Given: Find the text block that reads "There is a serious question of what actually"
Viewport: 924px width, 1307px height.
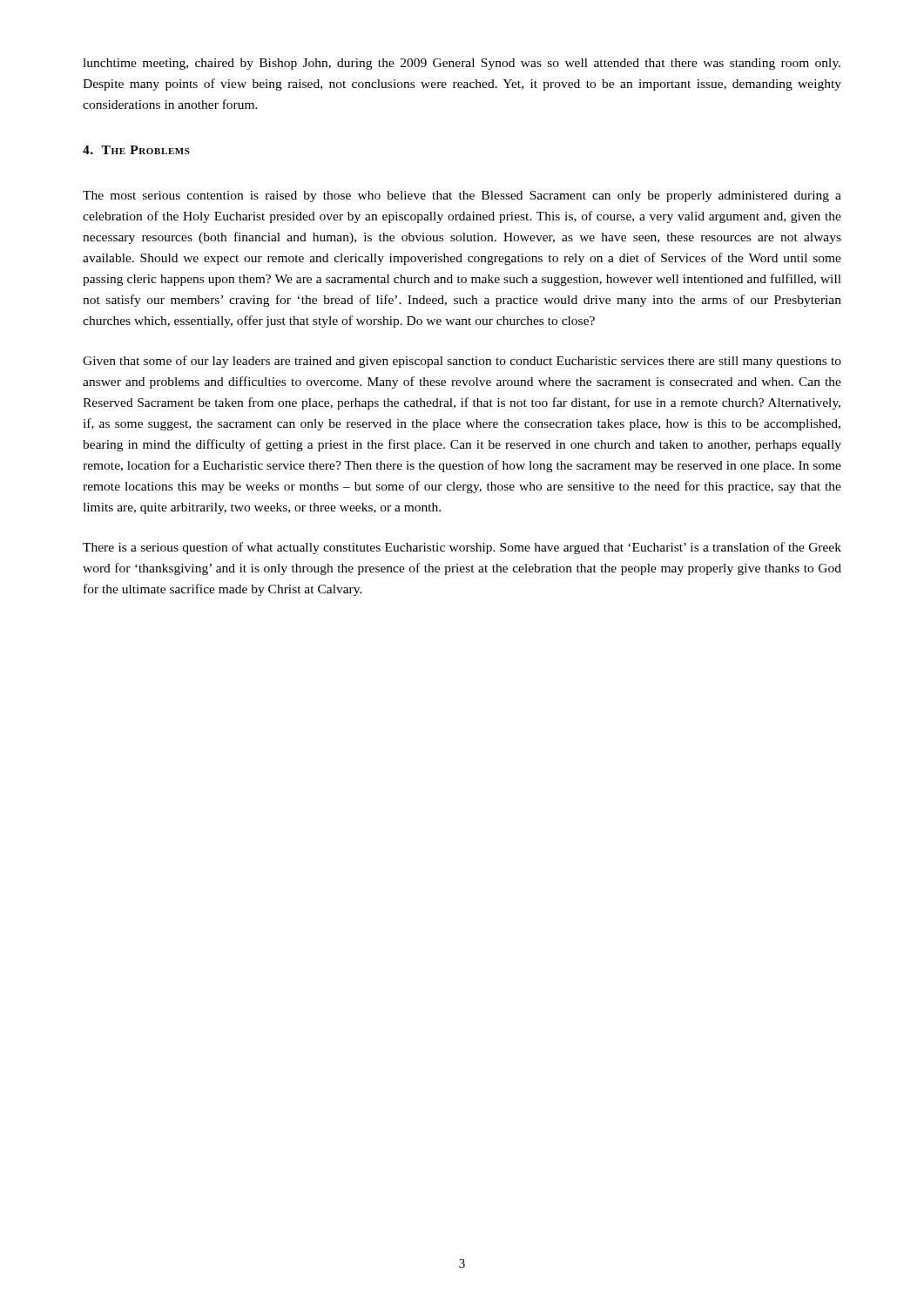Looking at the screenshot, I should point(462,568).
